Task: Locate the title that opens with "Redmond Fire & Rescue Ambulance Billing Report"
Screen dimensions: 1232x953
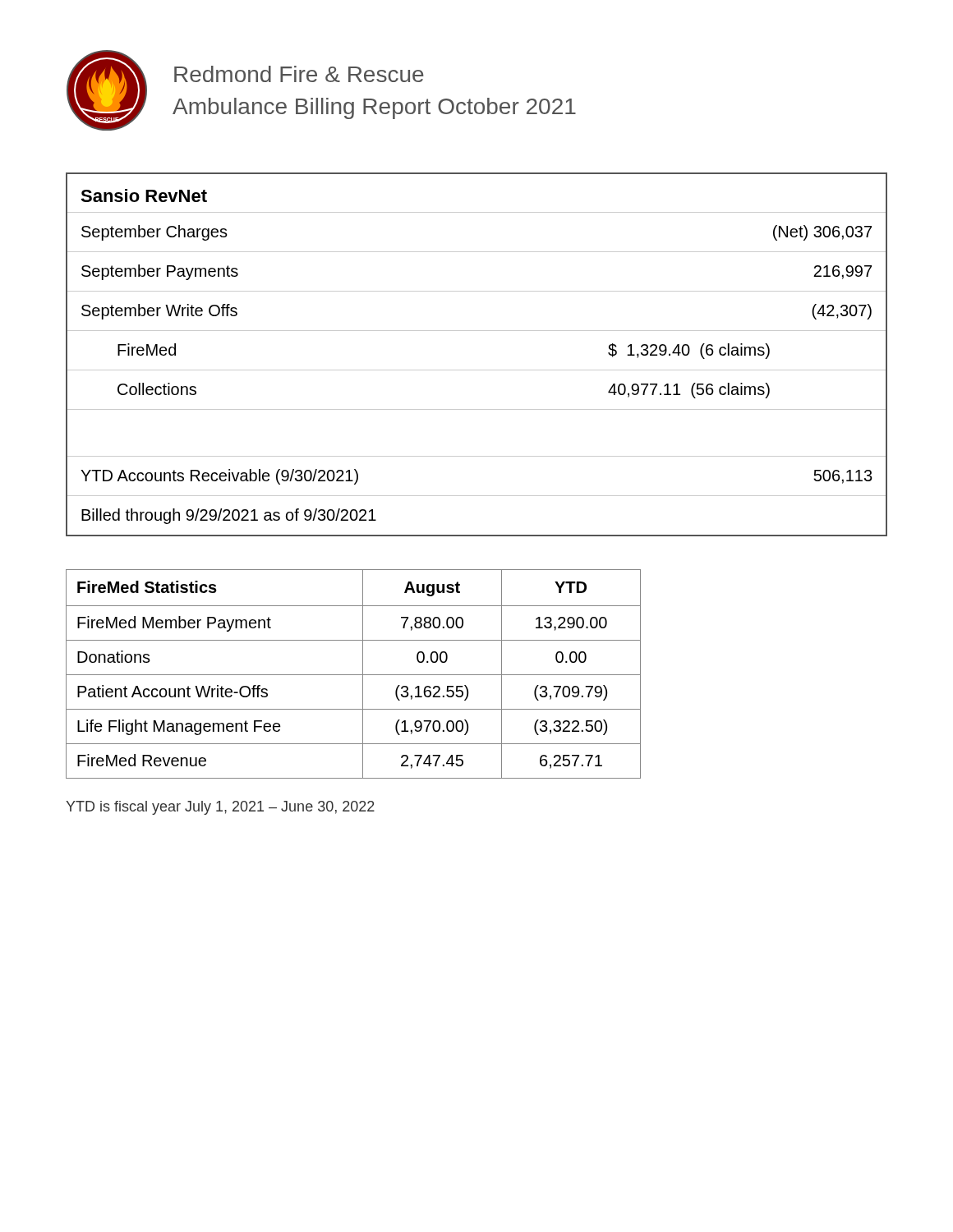Action: (375, 90)
